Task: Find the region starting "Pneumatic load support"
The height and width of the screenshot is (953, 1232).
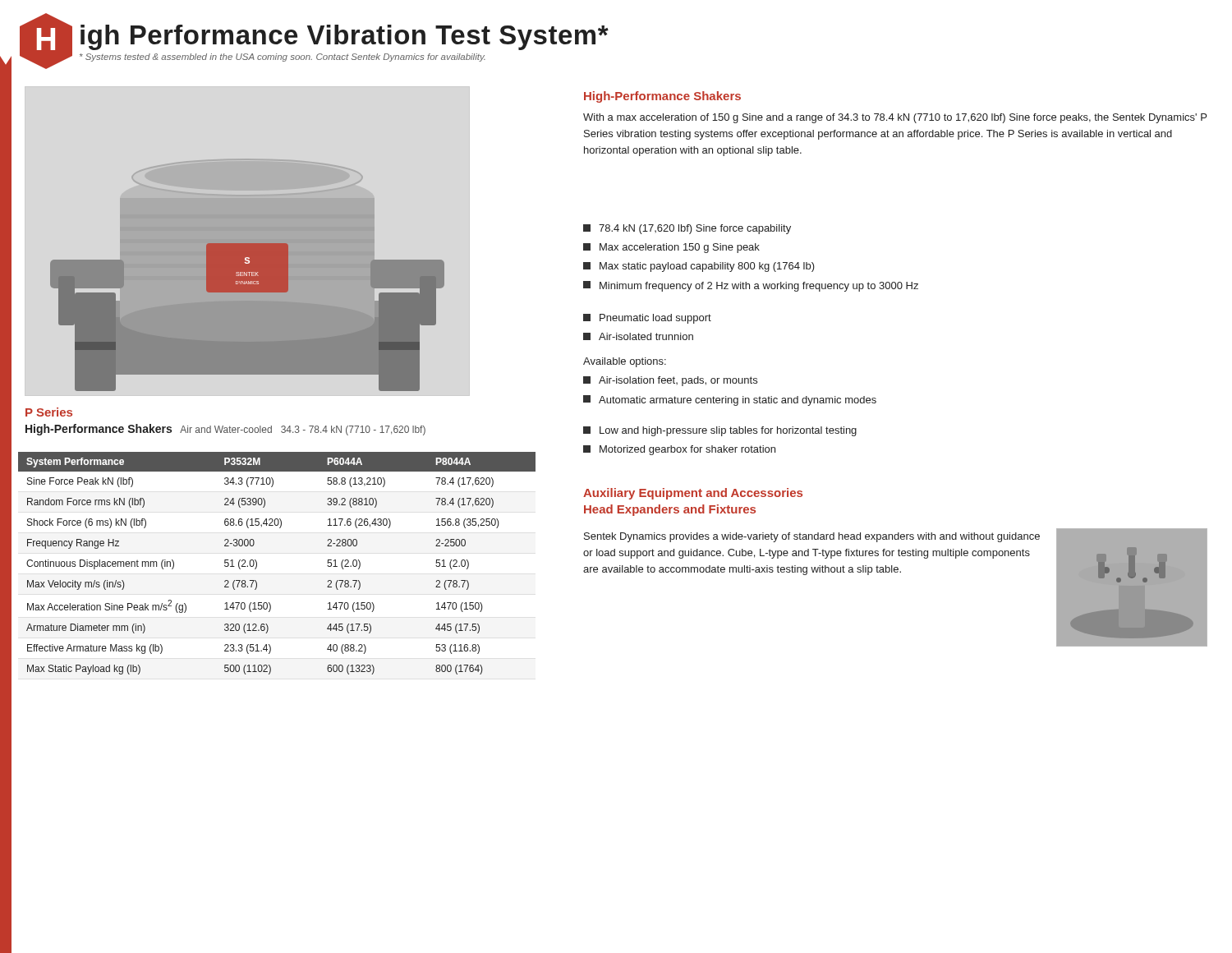Action: pos(647,319)
